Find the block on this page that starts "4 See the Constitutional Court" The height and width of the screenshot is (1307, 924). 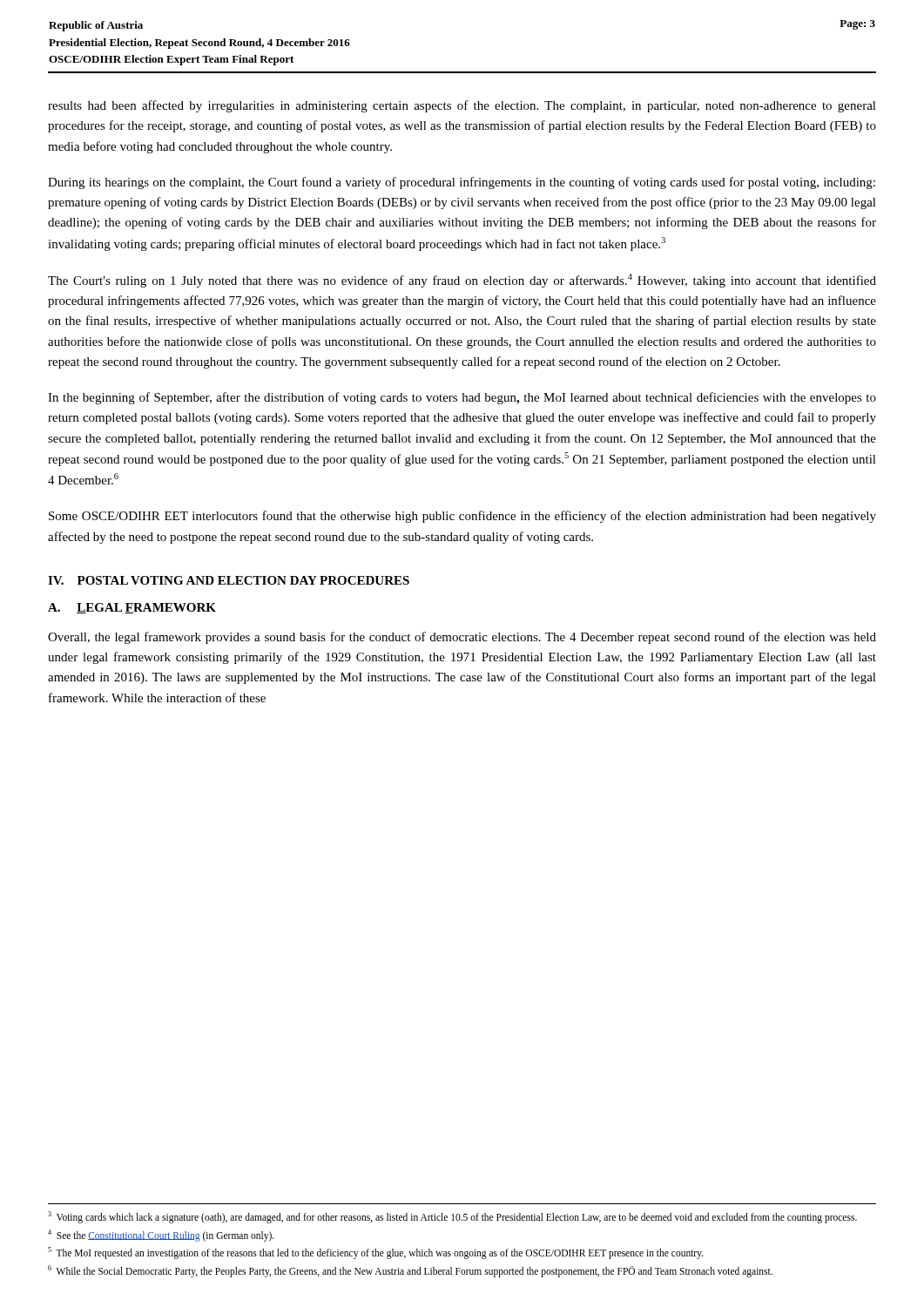(161, 1234)
